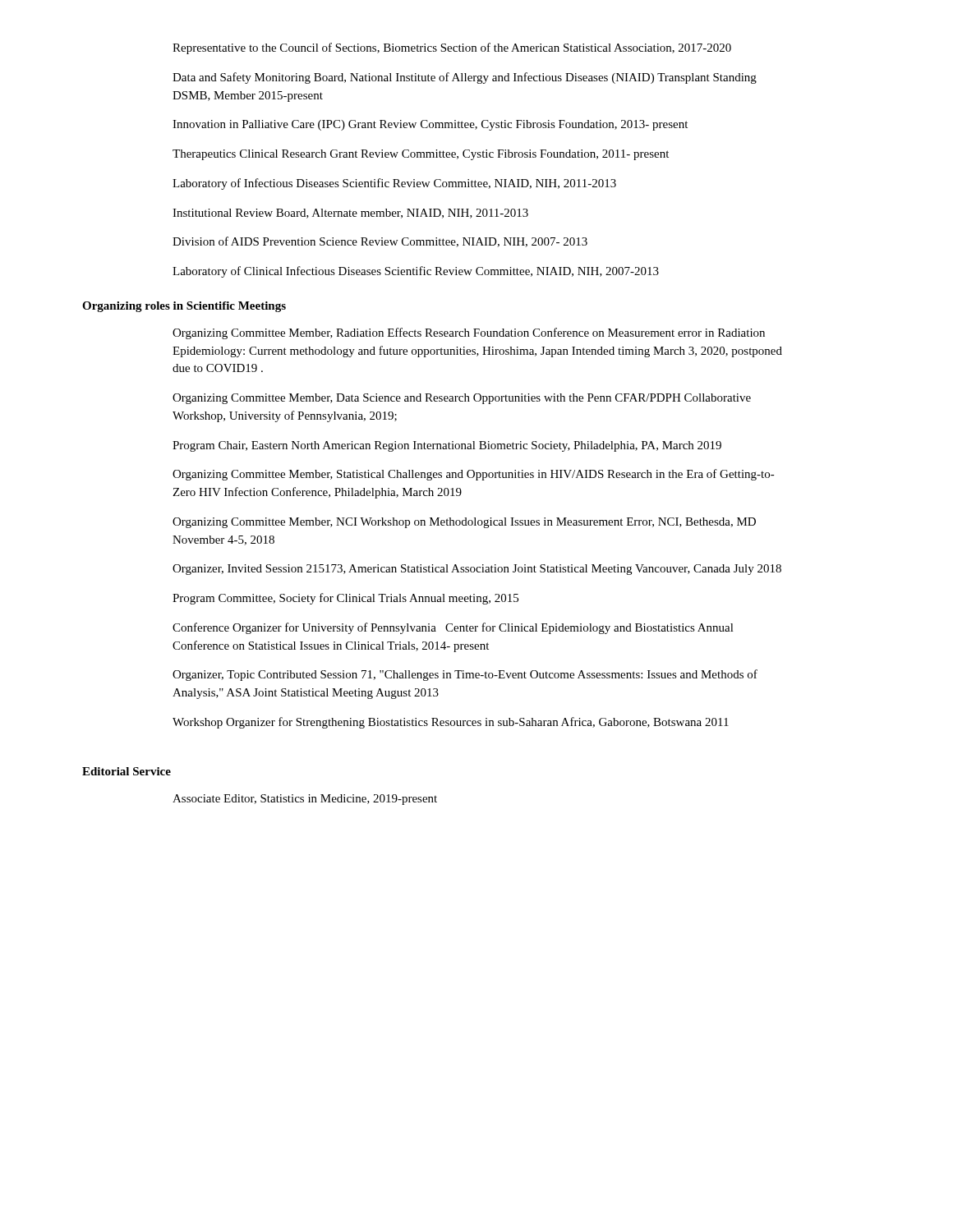Image resolution: width=953 pixels, height=1232 pixels.
Task: Point to the block beginning "Organizer, Topic Contributed"
Action: click(x=465, y=683)
